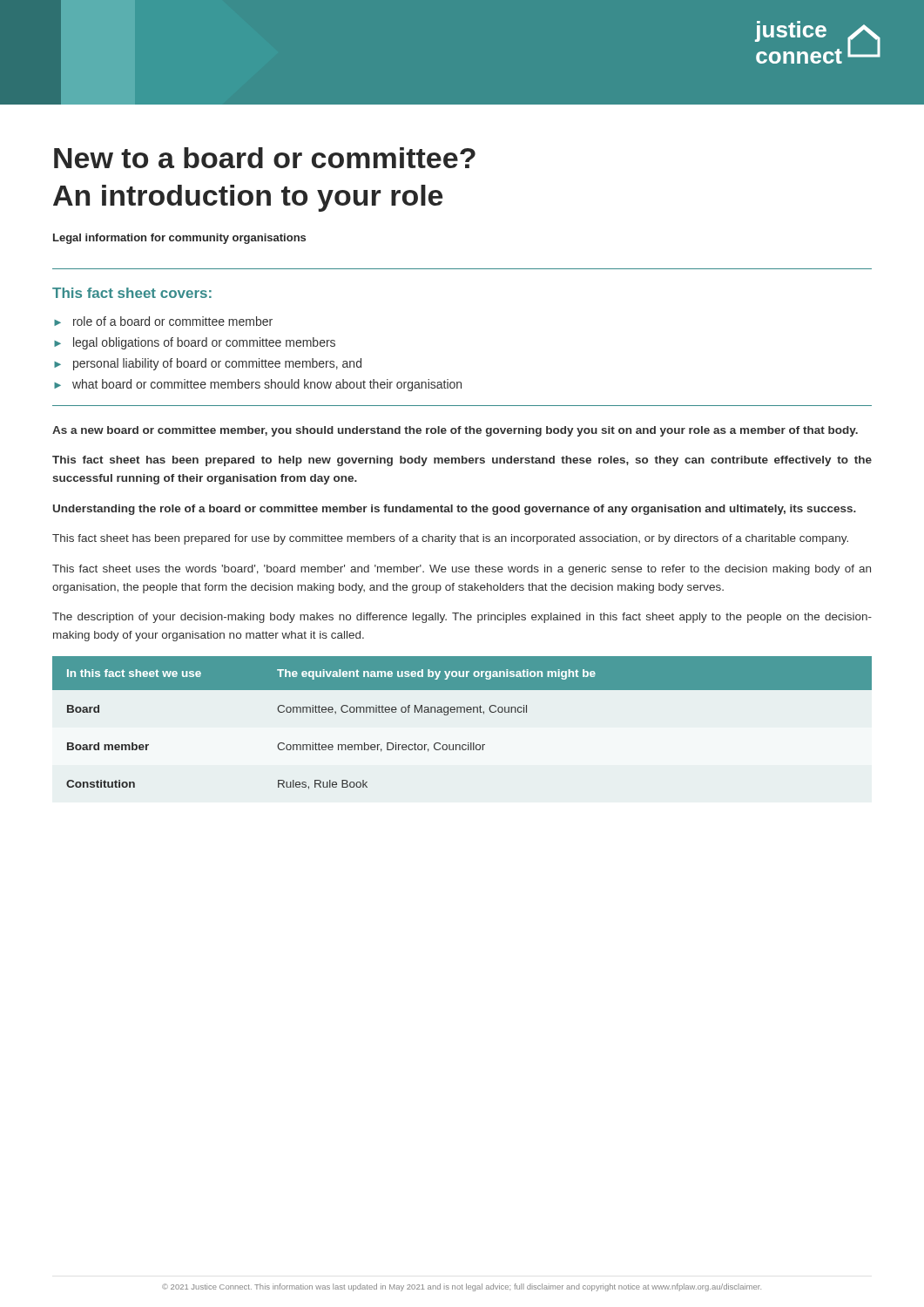924x1307 pixels.
Task: Locate the table with the text "Board member"
Action: coord(462,729)
